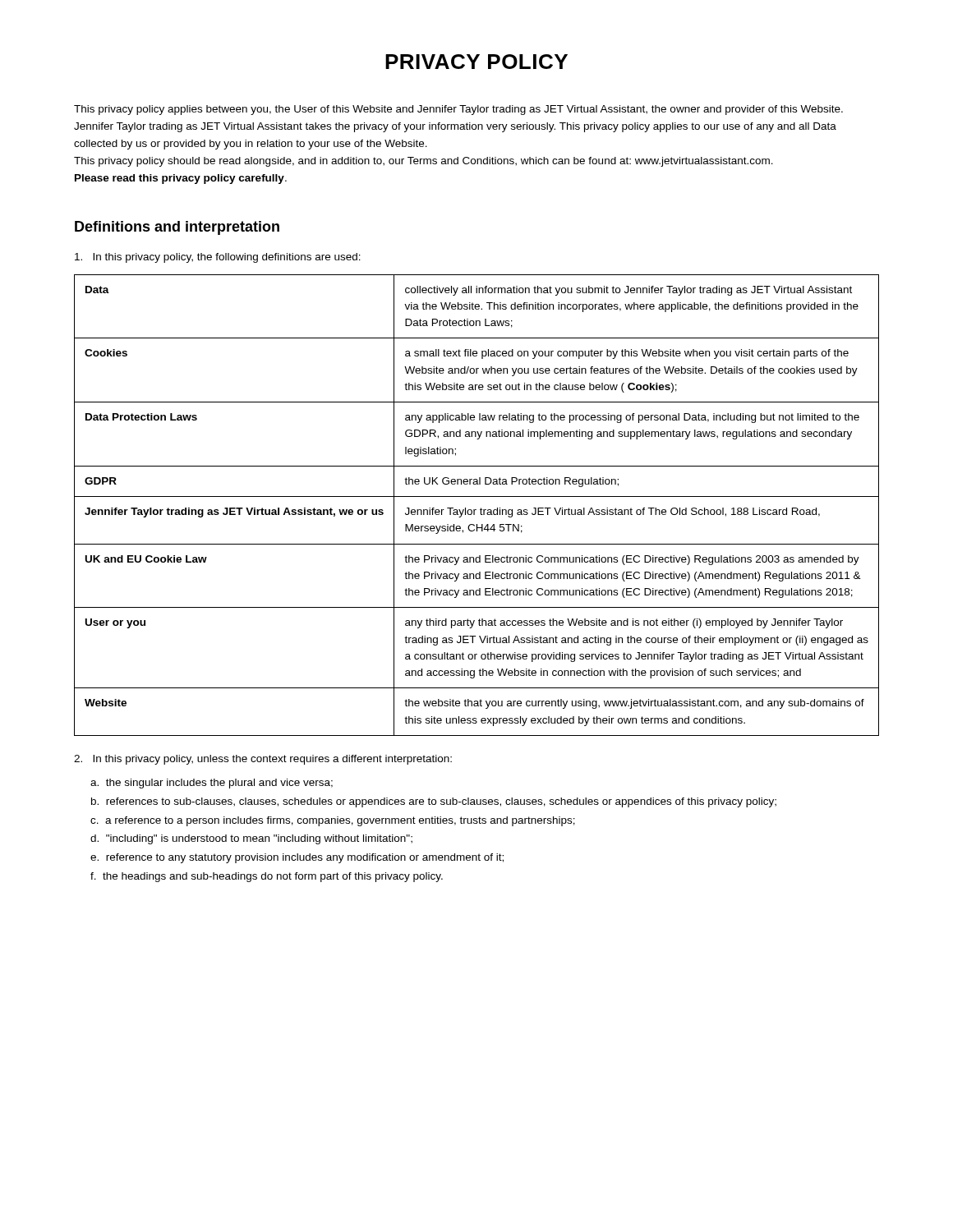This screenshot has width=953, height=1232.
Task: Where does it say "PRIVACY POLICY"?
Action: tap(476, 62)
